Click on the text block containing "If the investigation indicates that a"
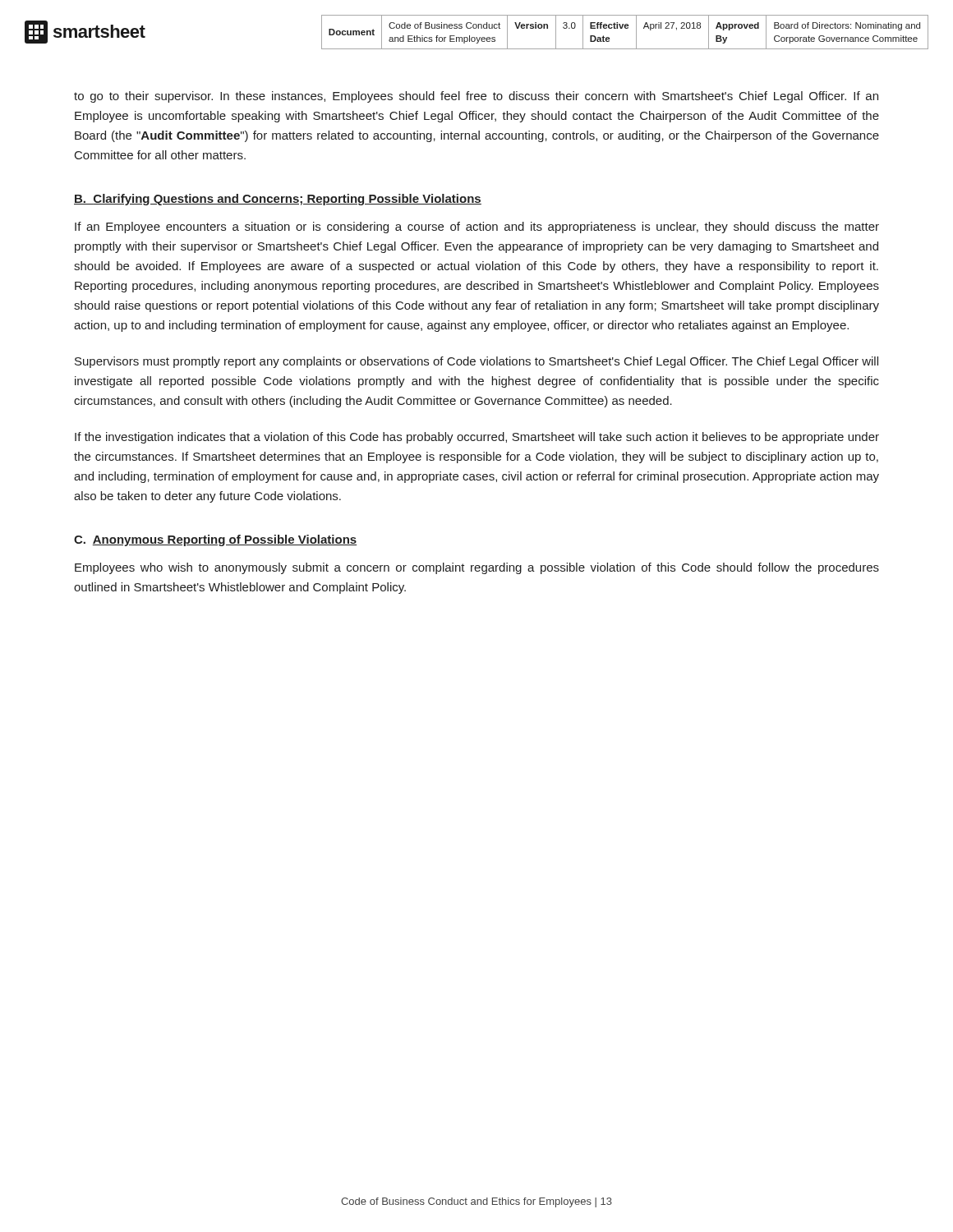 coord(476,466)
